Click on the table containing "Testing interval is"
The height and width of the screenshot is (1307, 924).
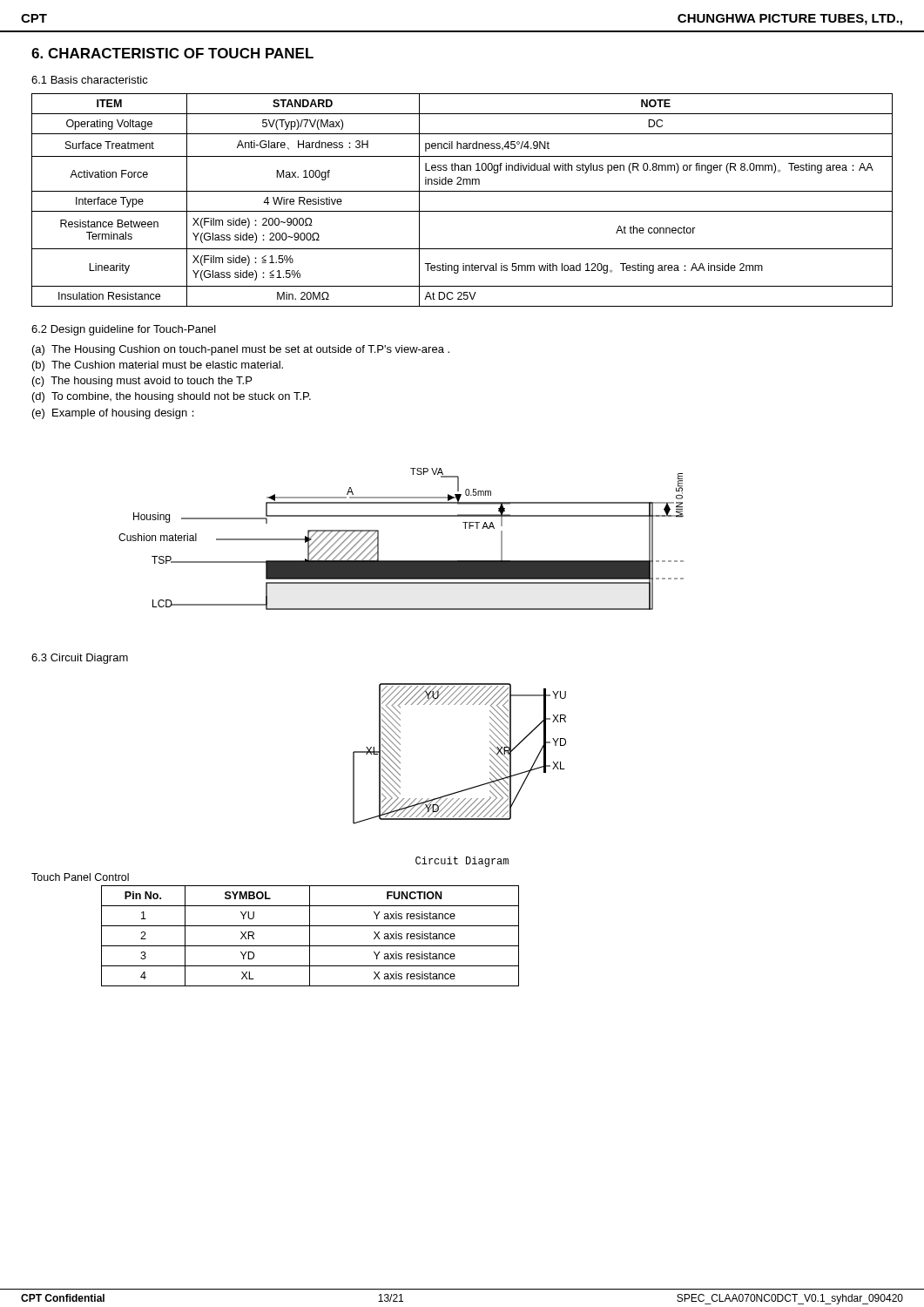[462, 200]
